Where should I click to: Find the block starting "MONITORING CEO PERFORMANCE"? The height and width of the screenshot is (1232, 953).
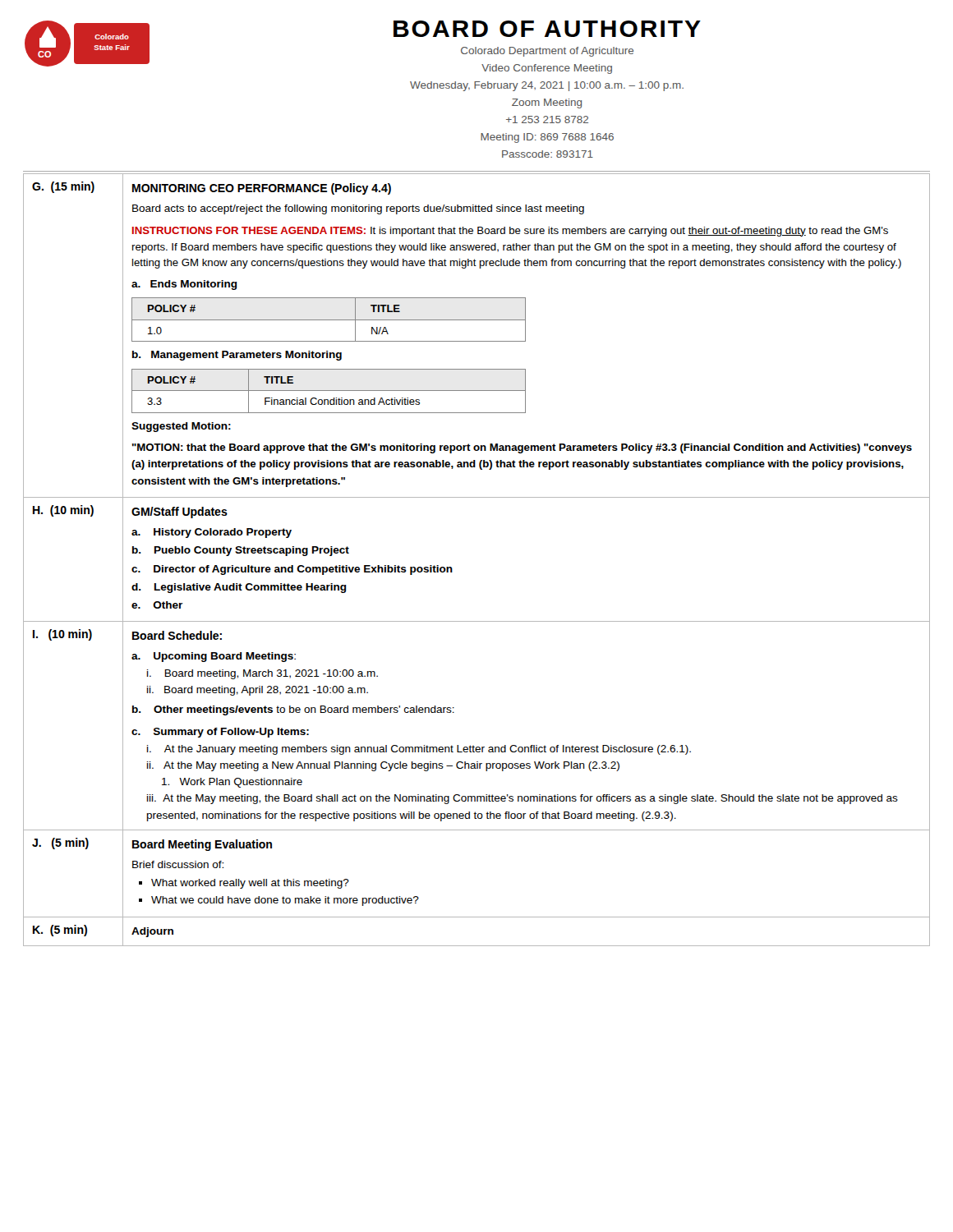pos(526,335)
